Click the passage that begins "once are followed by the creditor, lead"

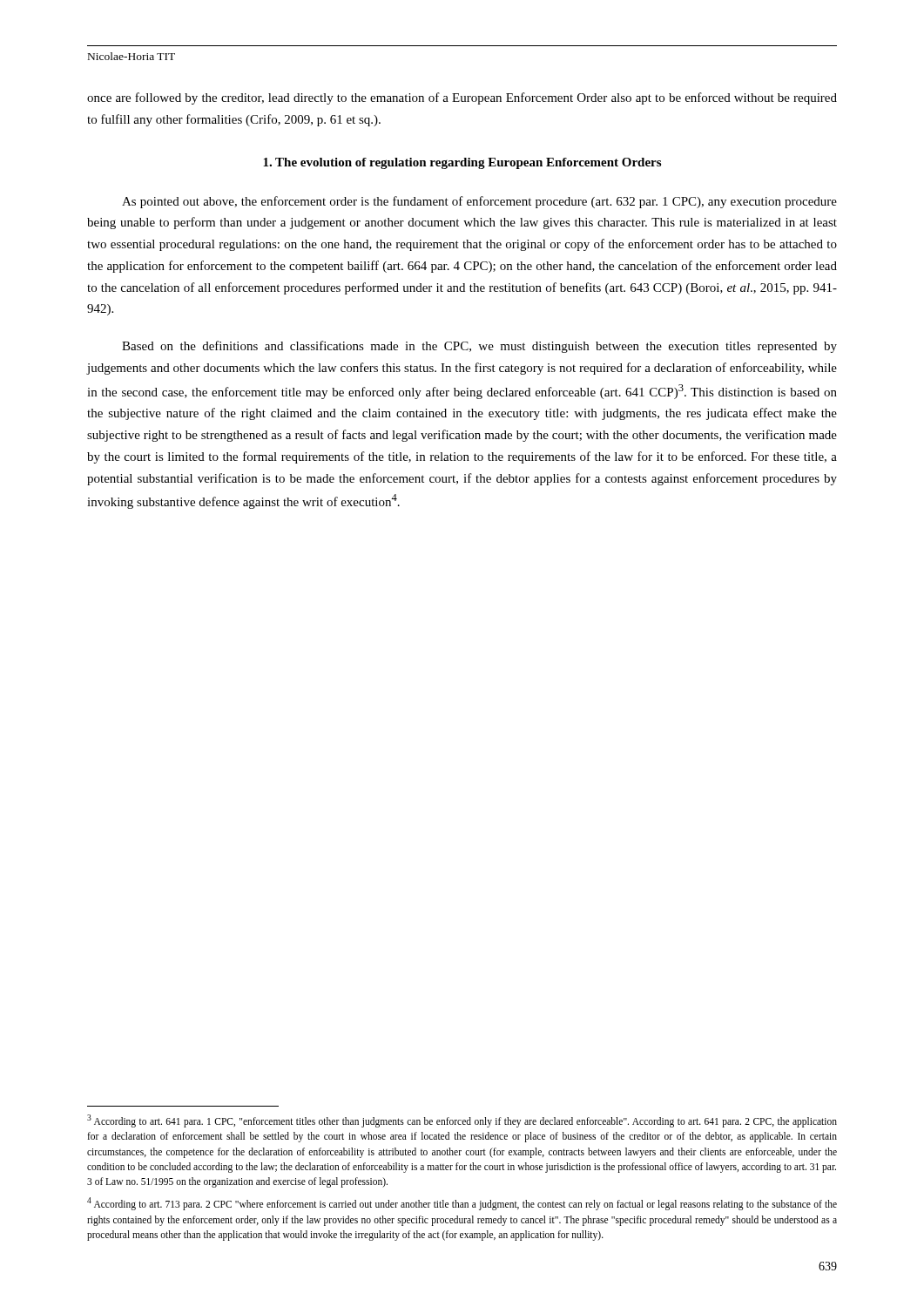[462, 109]
